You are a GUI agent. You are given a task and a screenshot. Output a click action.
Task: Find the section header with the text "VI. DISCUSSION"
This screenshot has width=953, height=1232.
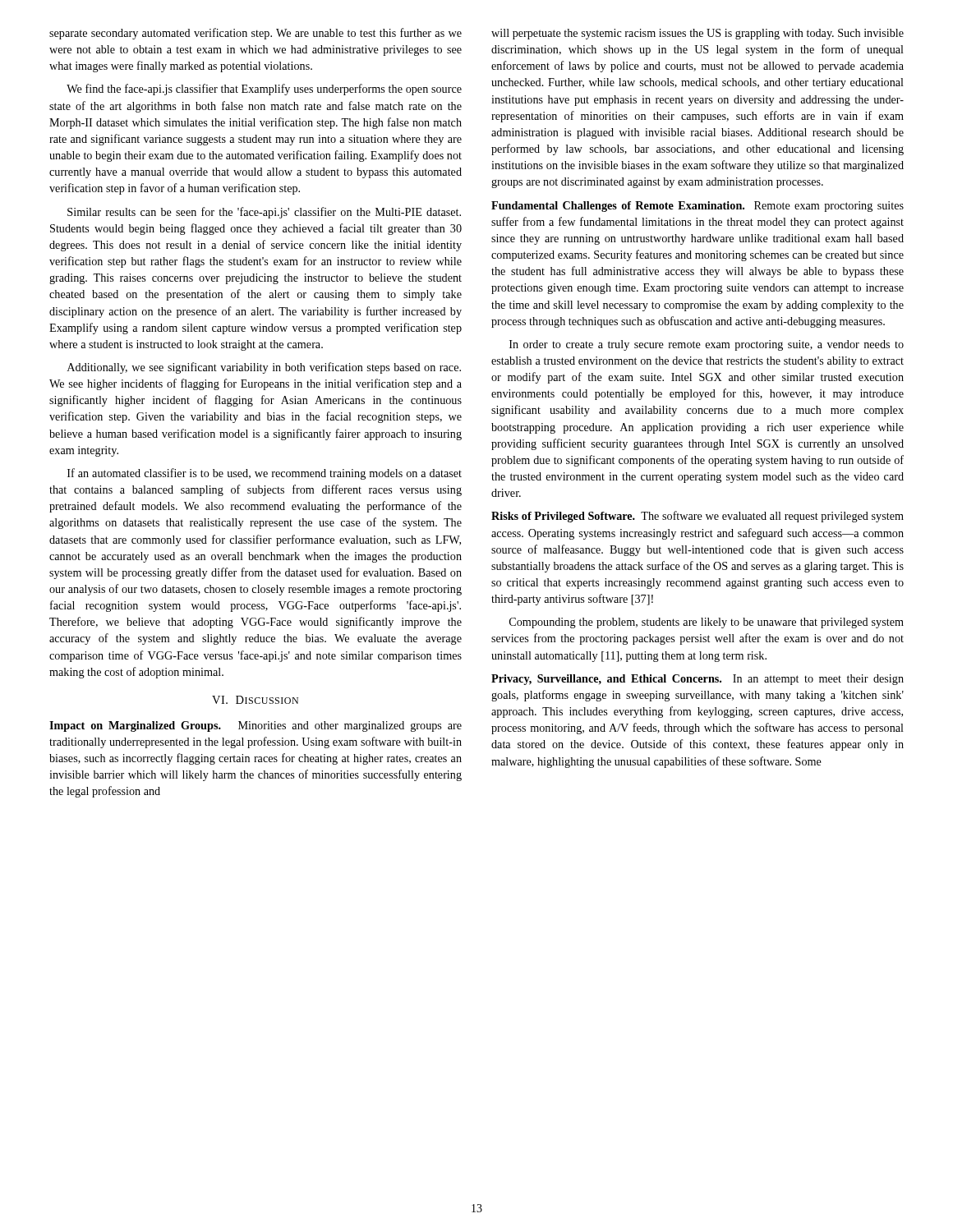coord(255,700)
